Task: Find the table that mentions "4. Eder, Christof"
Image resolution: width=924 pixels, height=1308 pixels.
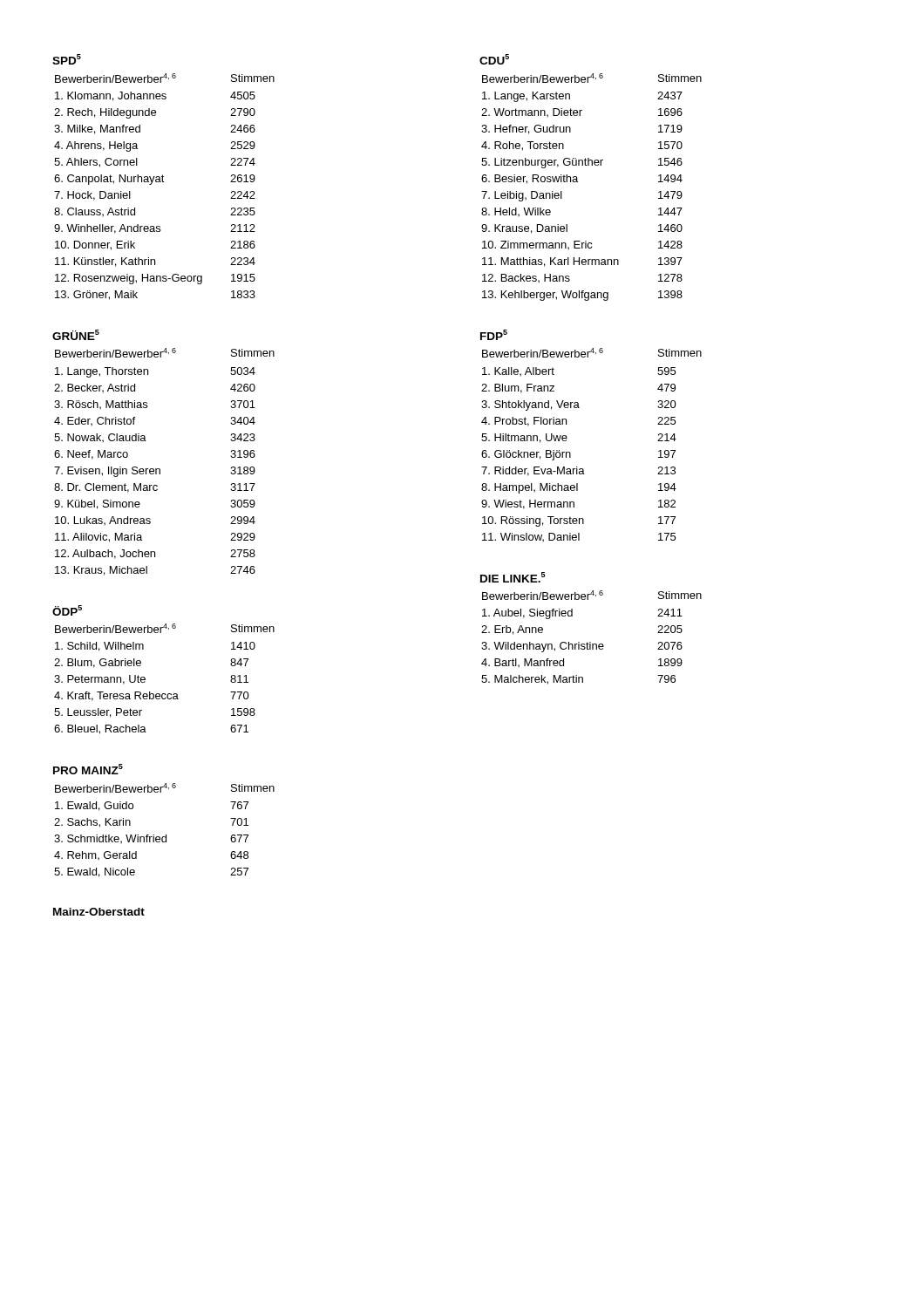Action: pos(248,461)
